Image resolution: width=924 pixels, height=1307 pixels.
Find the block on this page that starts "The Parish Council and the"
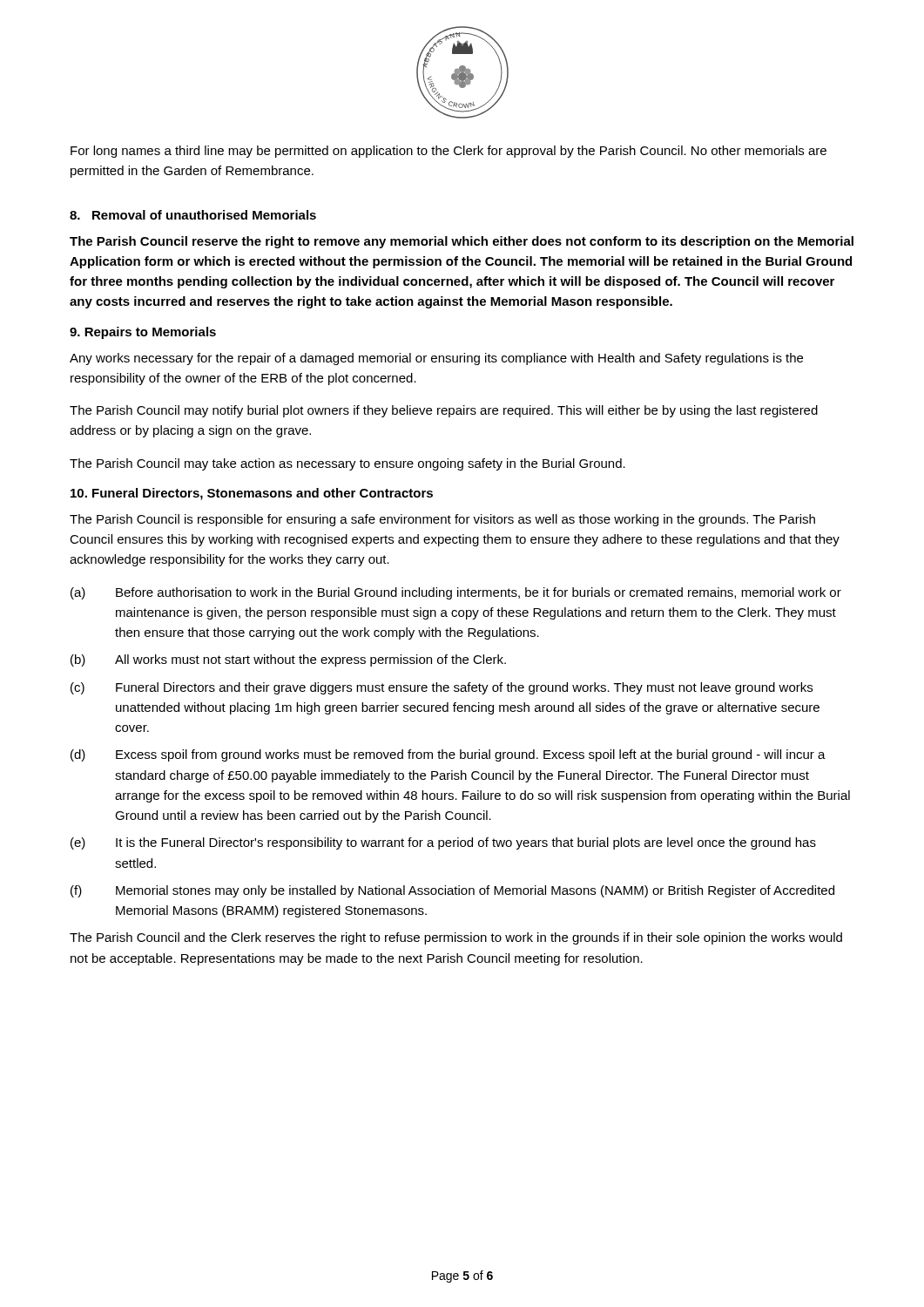coord(456,947)
